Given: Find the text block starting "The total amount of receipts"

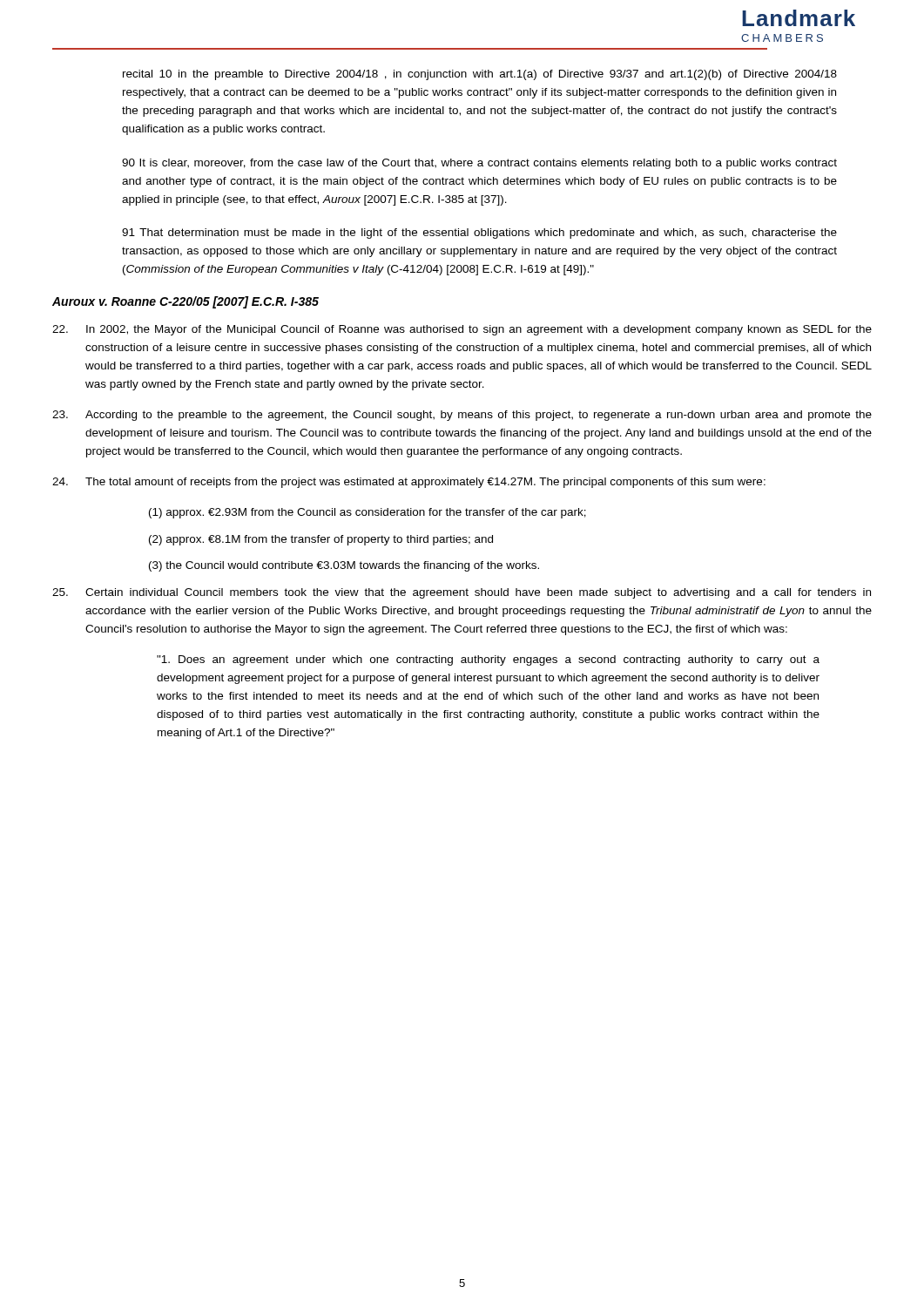Looking at the screenshot, I should click(462, 482).
